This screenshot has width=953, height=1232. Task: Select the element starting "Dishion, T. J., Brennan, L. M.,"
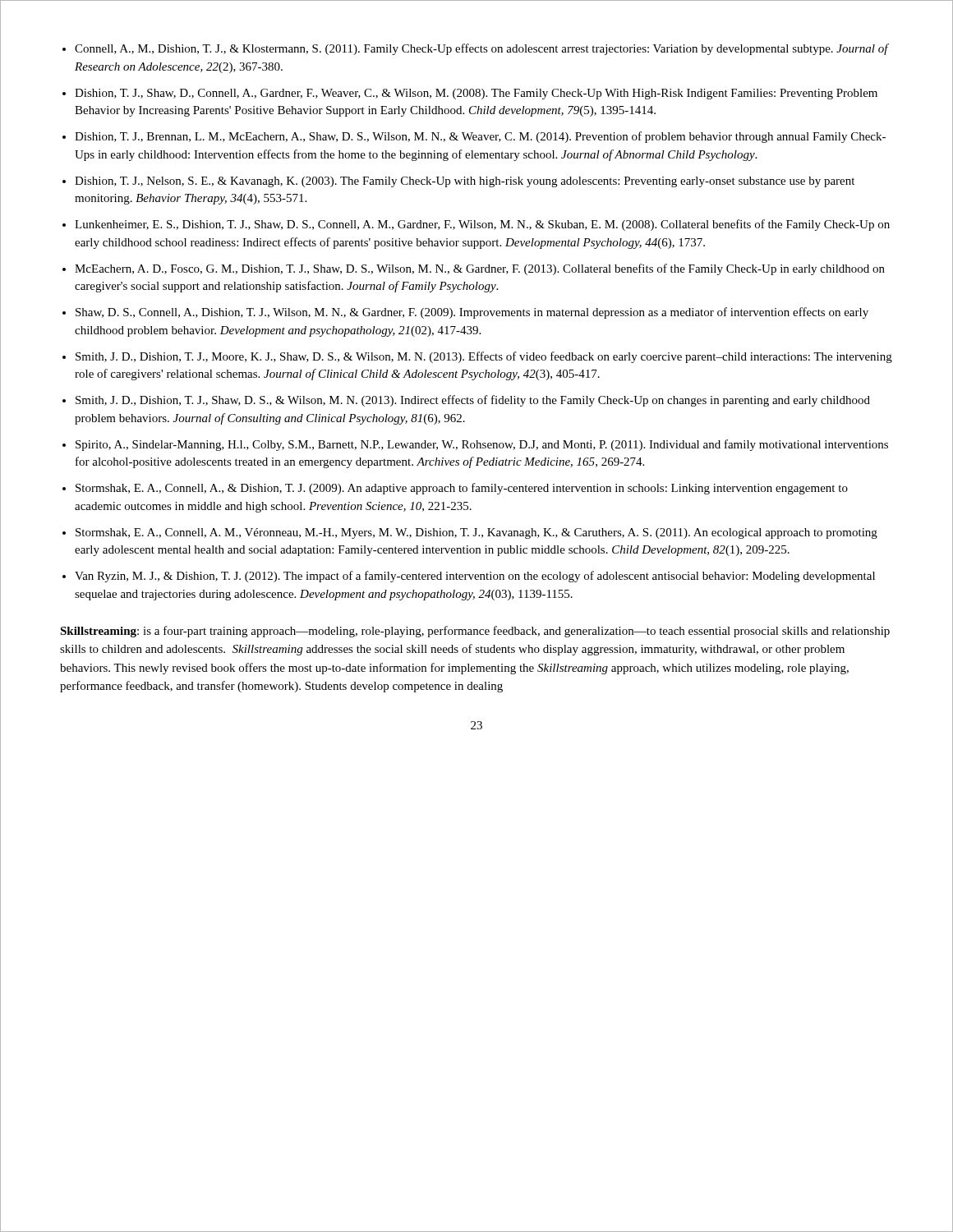point(480,145)
